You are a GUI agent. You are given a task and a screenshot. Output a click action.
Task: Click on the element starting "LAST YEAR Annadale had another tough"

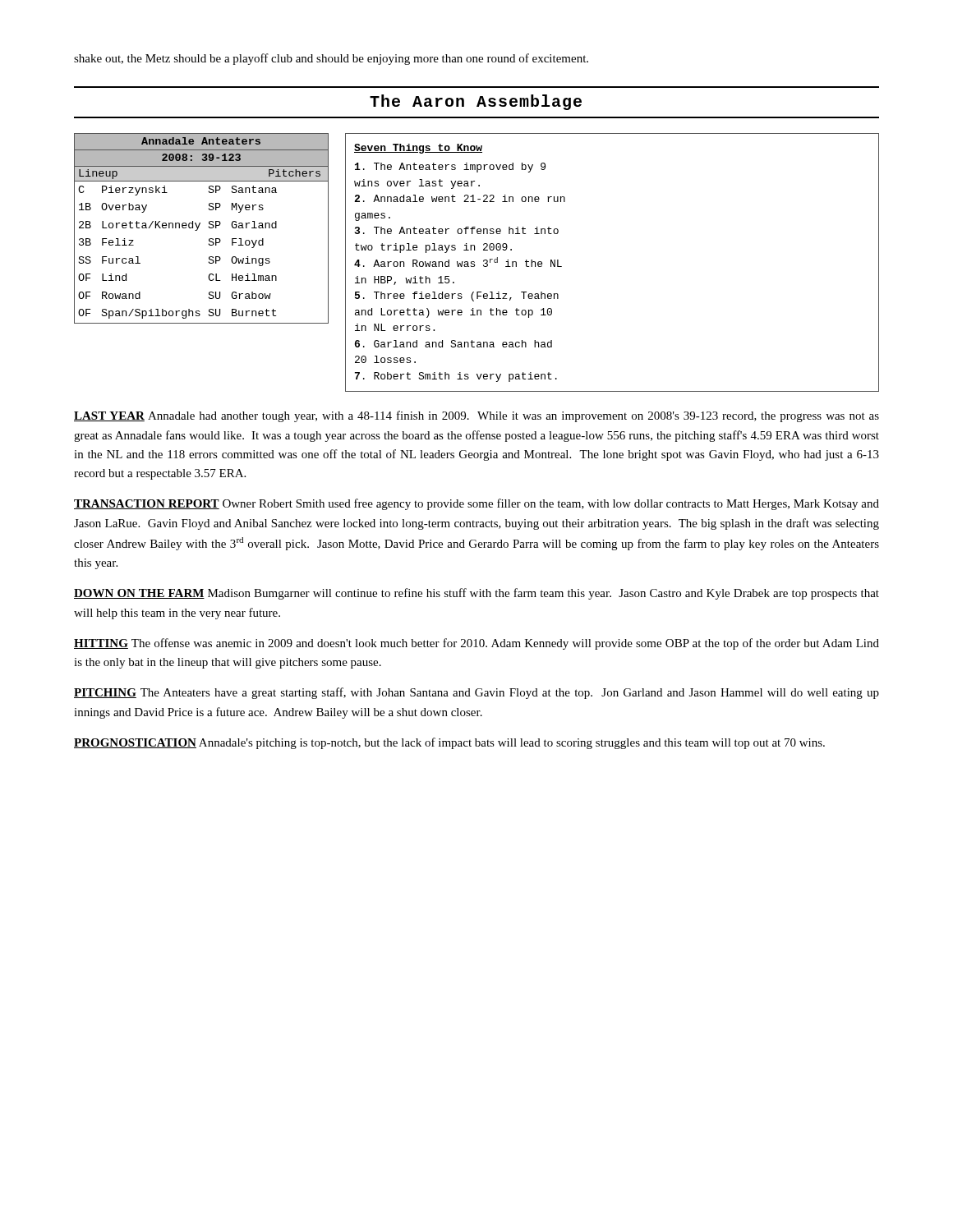click(x=476, y=445)
